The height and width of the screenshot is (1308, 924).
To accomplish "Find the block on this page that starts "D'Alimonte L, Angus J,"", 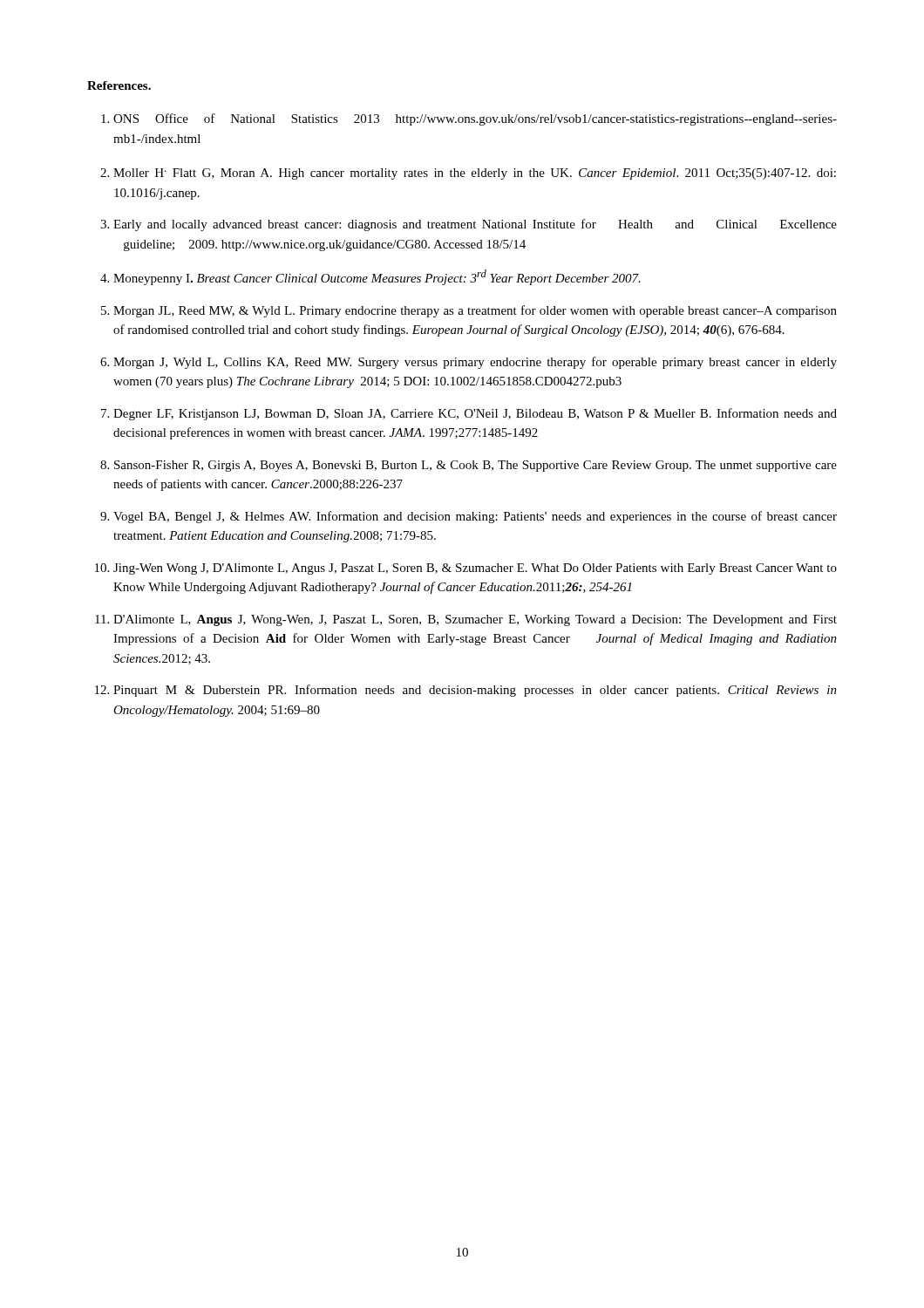I will click(x=475, y=638).
